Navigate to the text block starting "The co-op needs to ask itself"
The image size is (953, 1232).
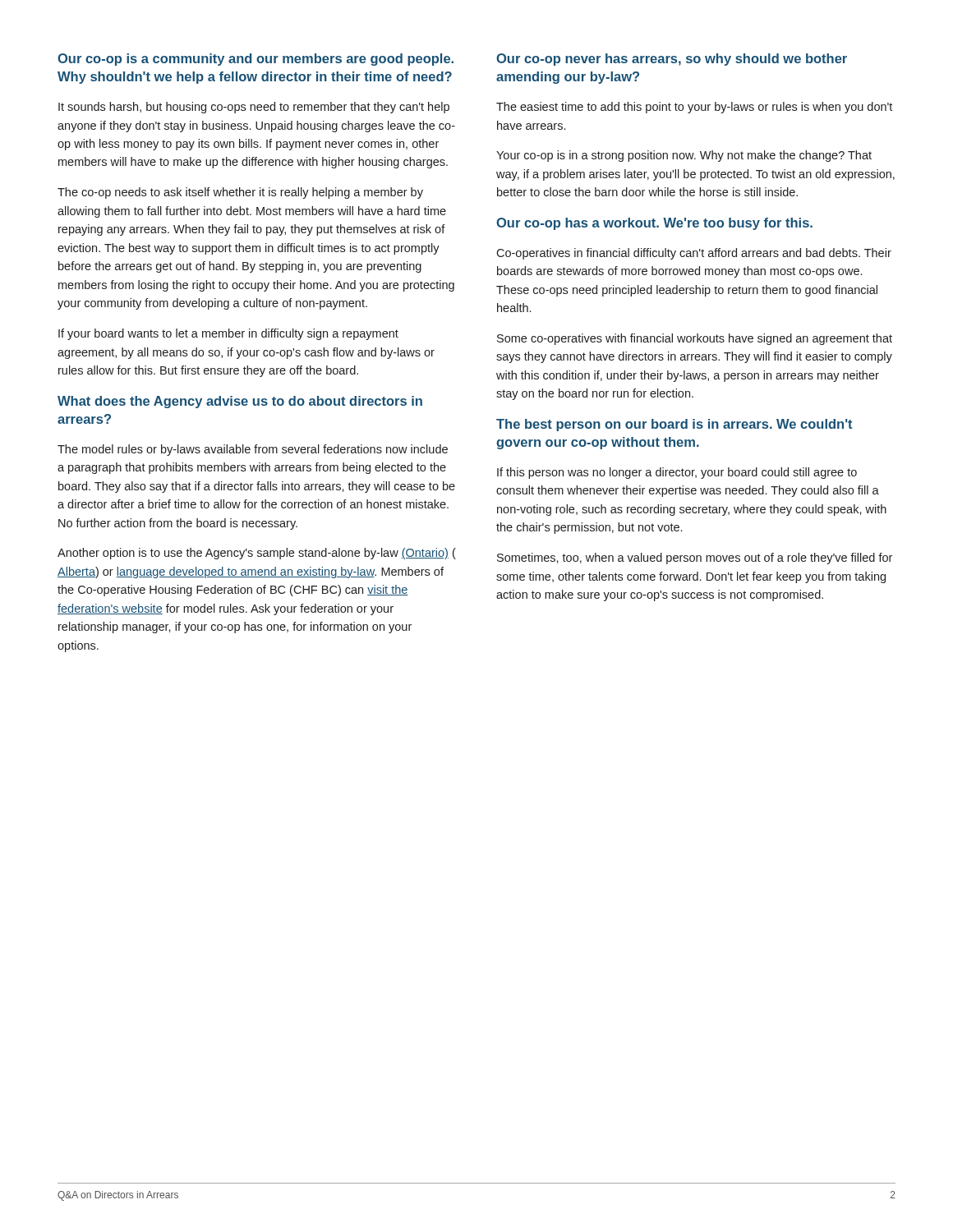pos(257,248)
